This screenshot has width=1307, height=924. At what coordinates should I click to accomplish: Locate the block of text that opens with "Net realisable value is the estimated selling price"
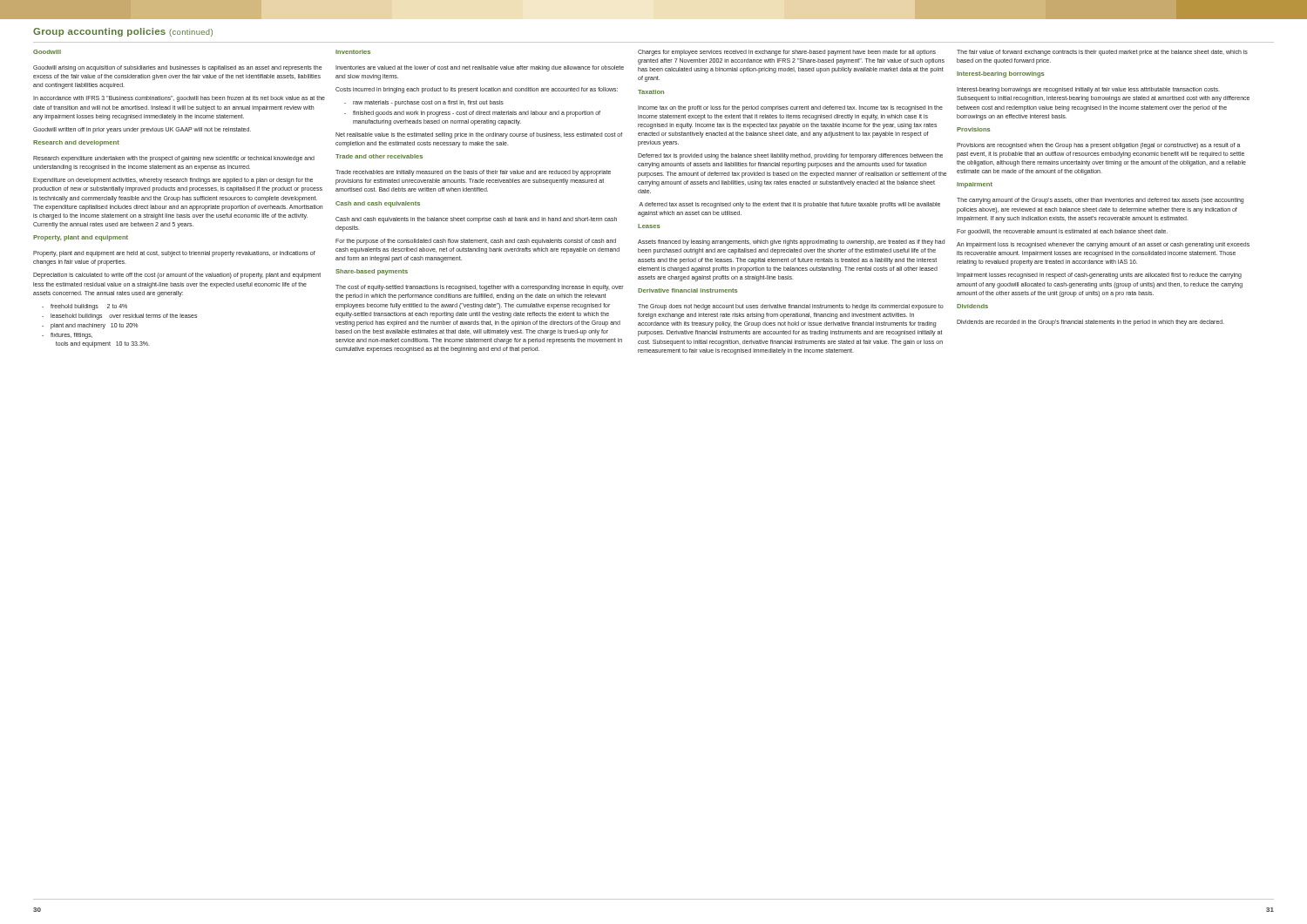479,139
